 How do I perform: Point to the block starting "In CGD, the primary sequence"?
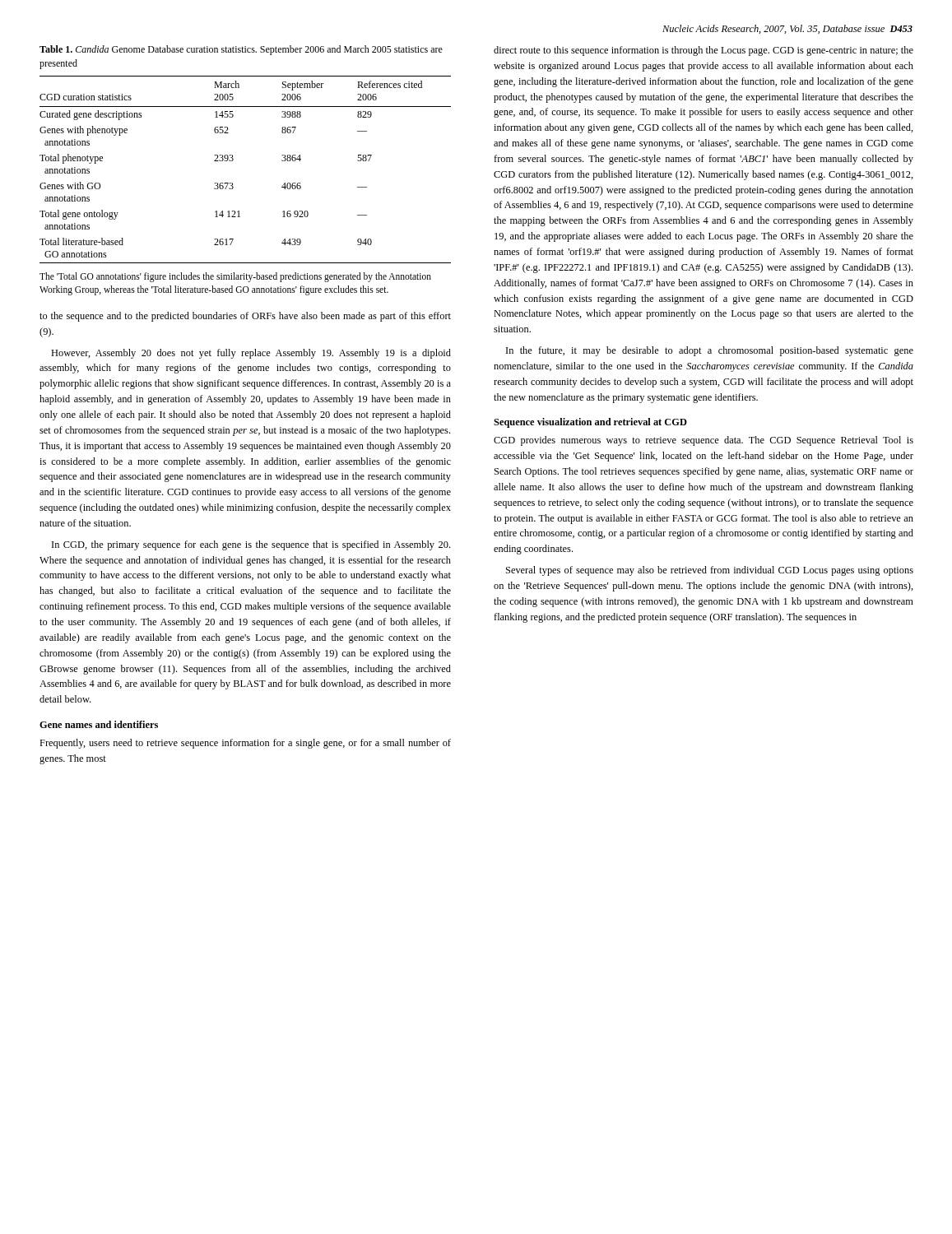[245, 622]
